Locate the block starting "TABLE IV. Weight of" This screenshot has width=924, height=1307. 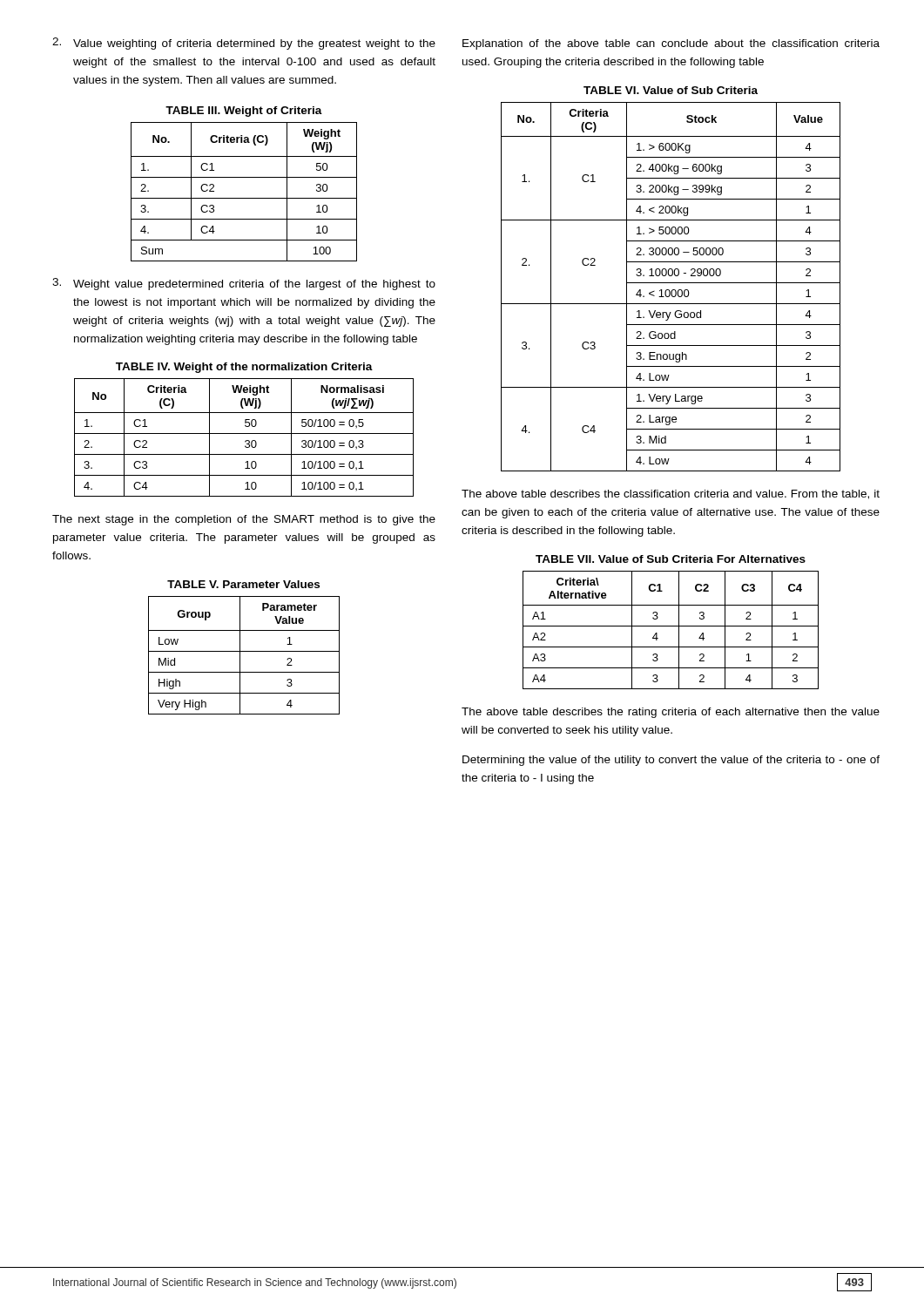(244, 367)
